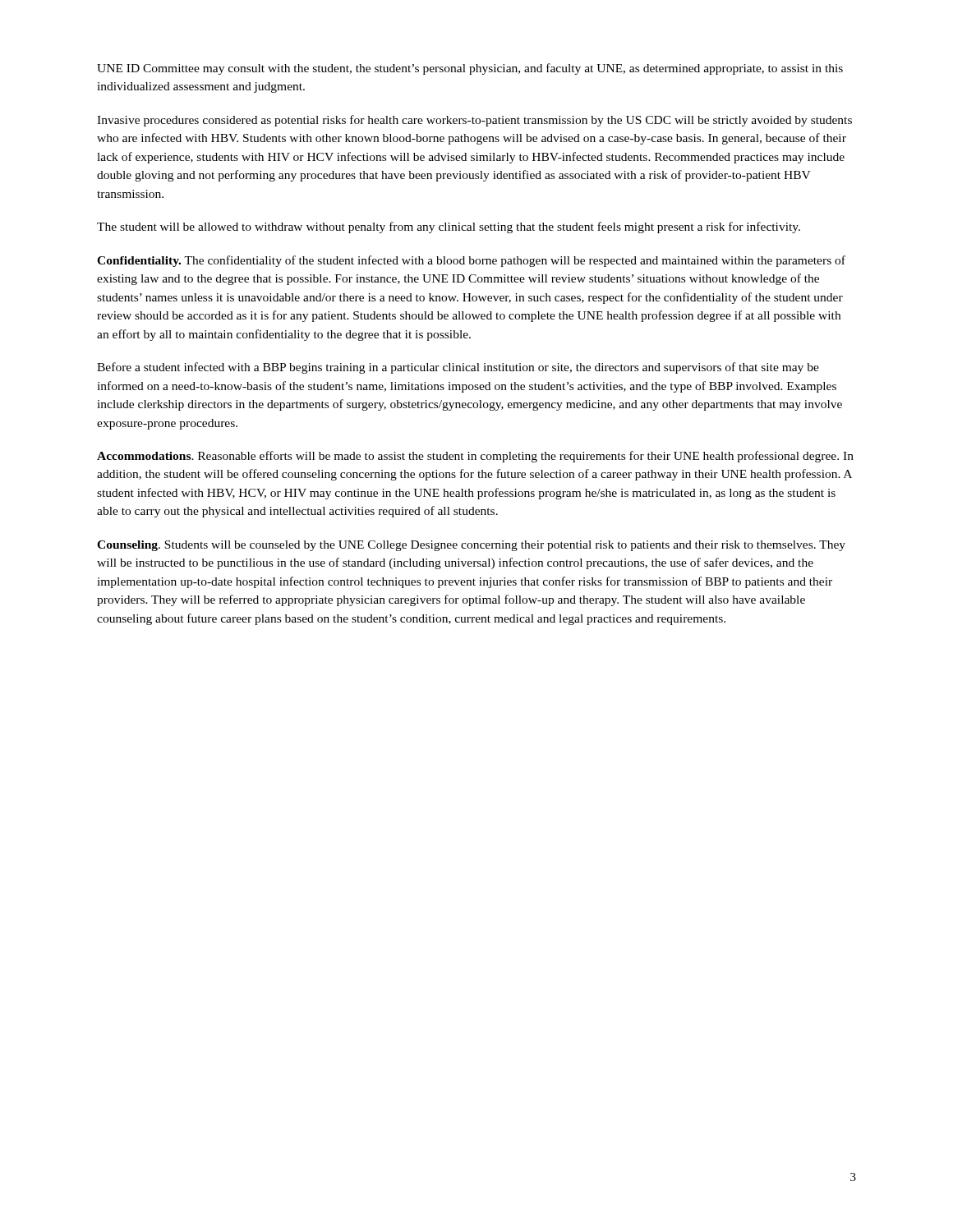Locate the text block starting "Invasive procedures considered as potential risks"
Screen dimensions: 1232x953
coord(475,156)
